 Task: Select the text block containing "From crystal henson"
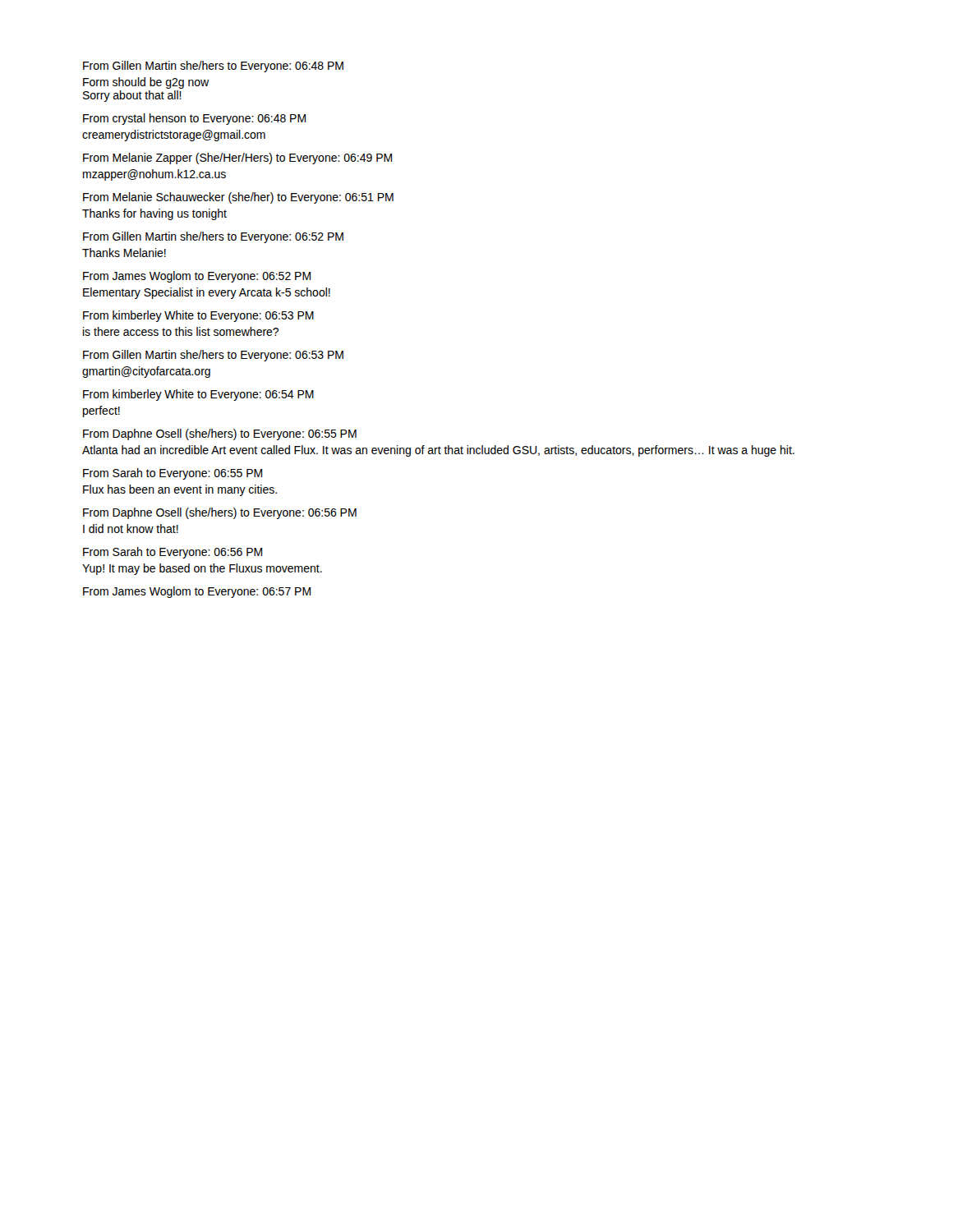point(194,118)
